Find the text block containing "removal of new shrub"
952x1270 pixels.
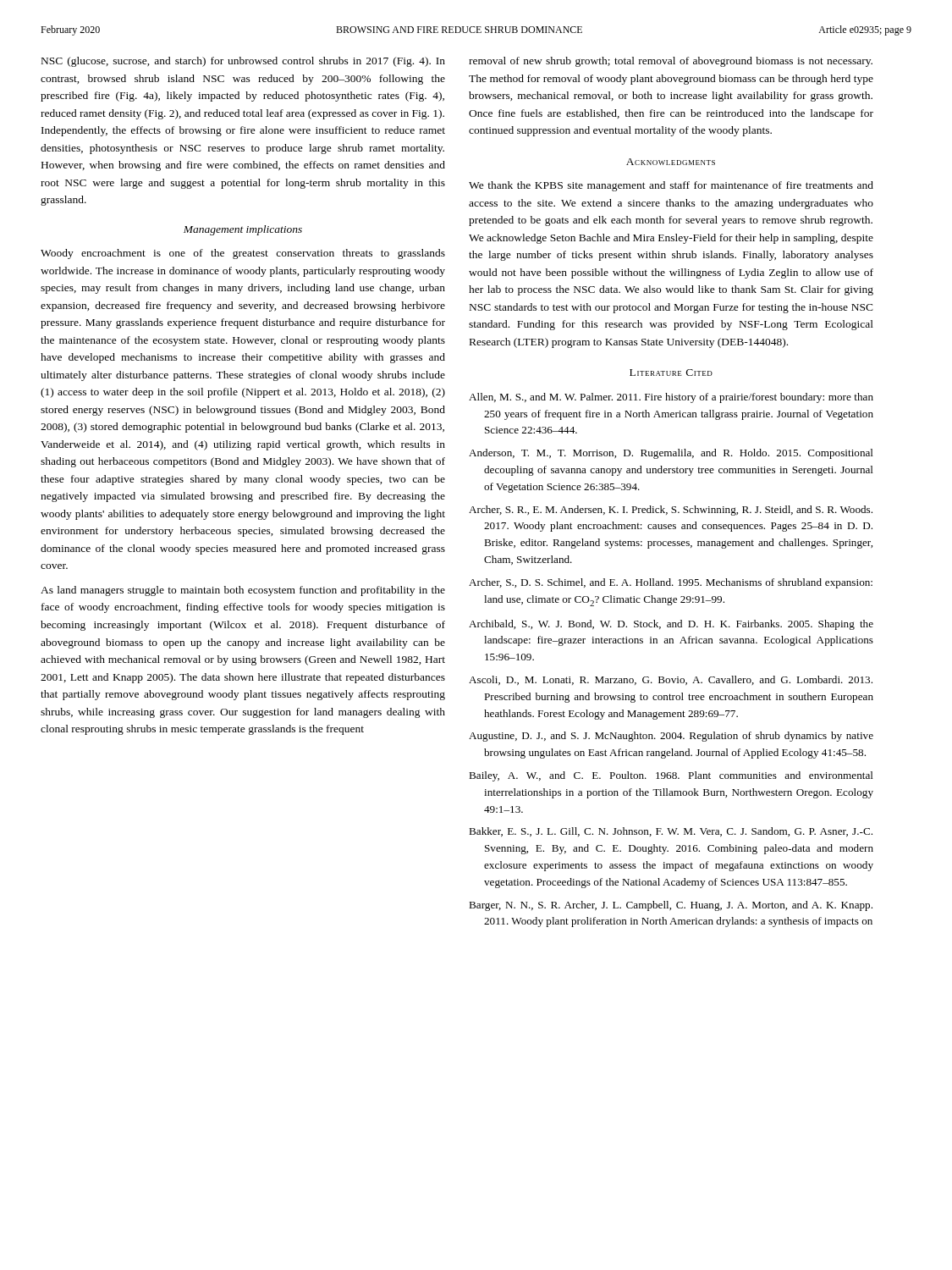tap(671, 96)
